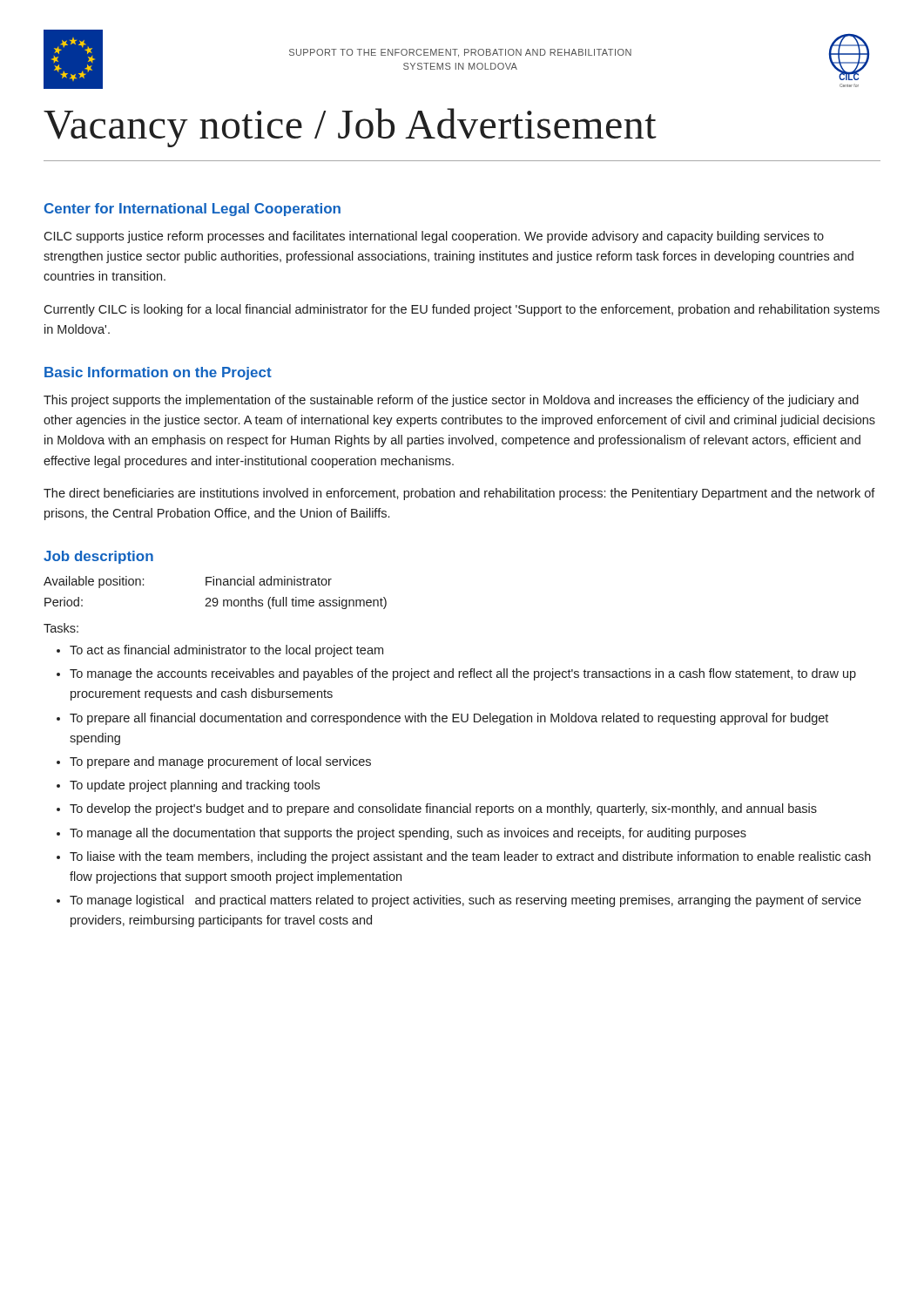
Task: Find the text block that reads "The direct beneficiaries are institutions involved in"
Action: [x=459, y=503]
